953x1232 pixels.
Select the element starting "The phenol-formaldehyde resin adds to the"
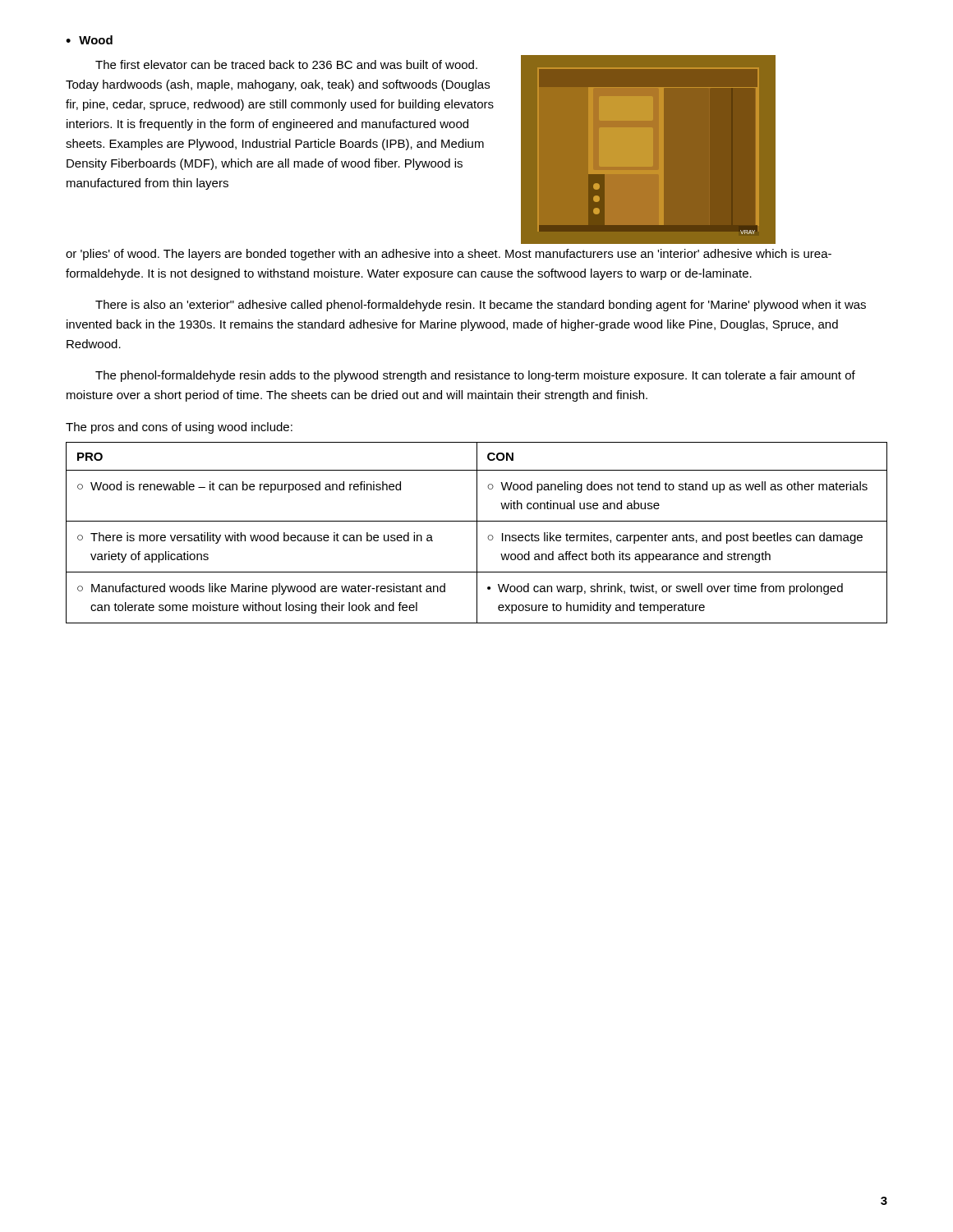pyautogui.click(x=460, y=385)
